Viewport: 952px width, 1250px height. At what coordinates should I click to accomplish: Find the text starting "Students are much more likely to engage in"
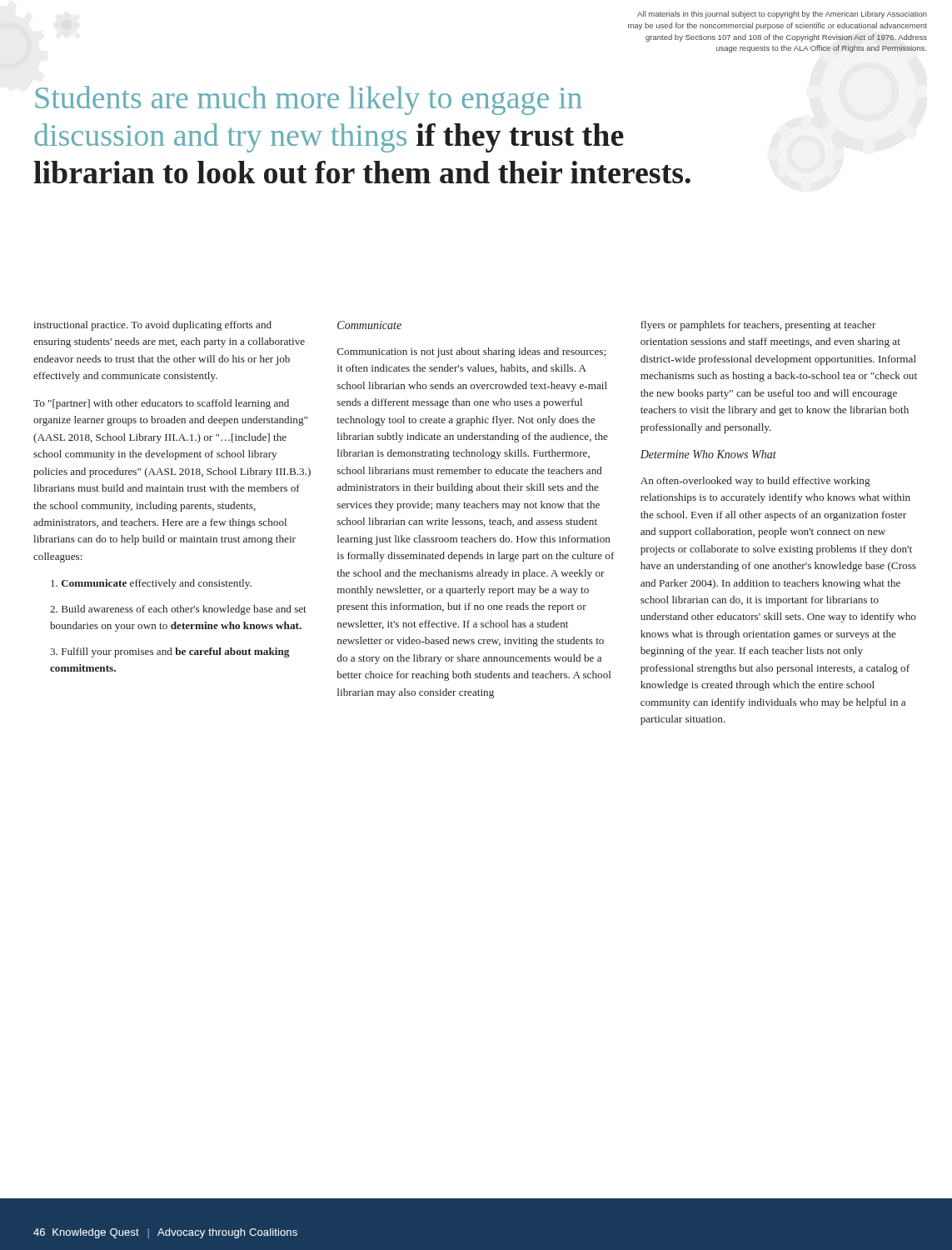(363, 135)
